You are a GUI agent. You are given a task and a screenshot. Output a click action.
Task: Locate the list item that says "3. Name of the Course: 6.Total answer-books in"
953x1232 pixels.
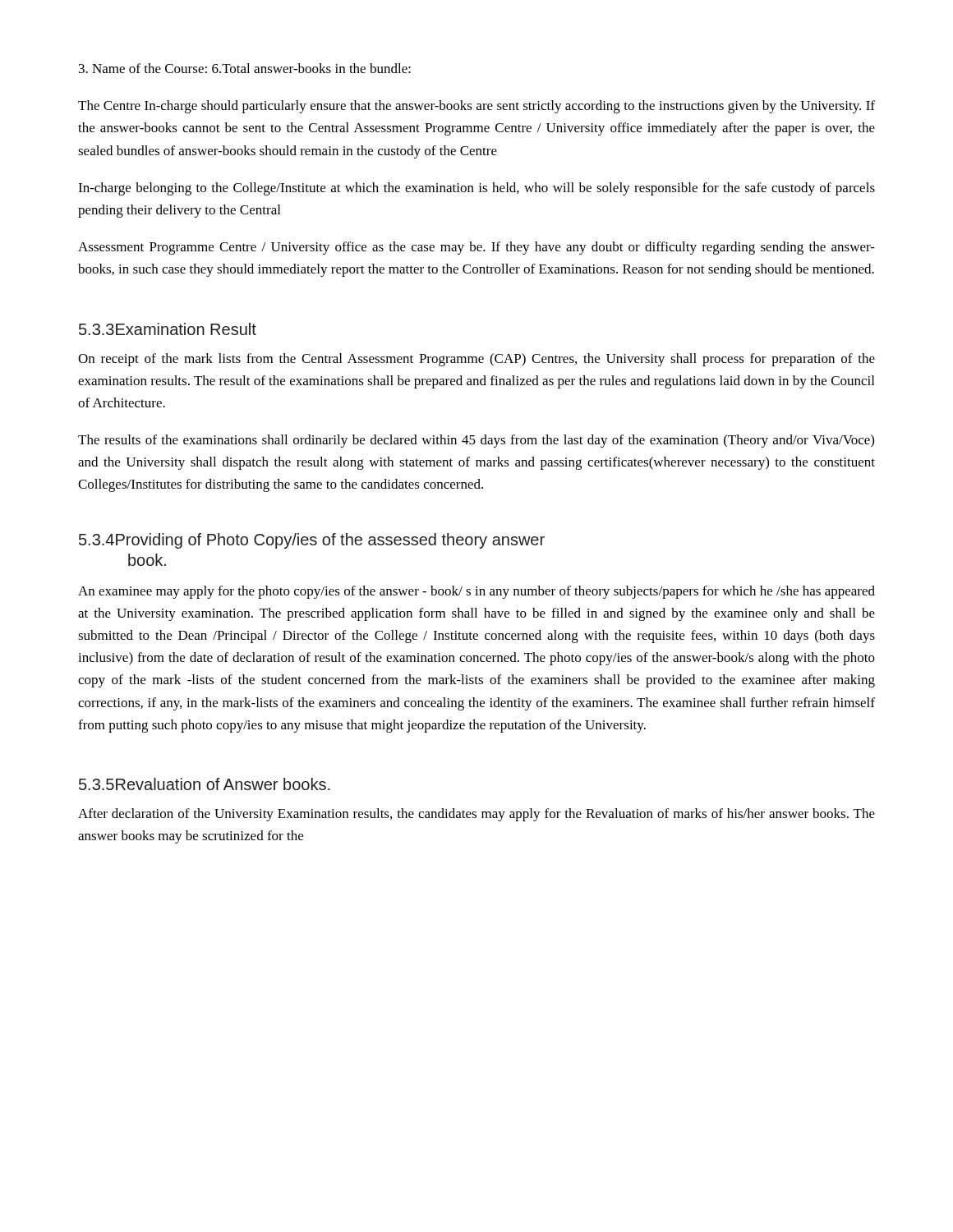tap(245, 69)
